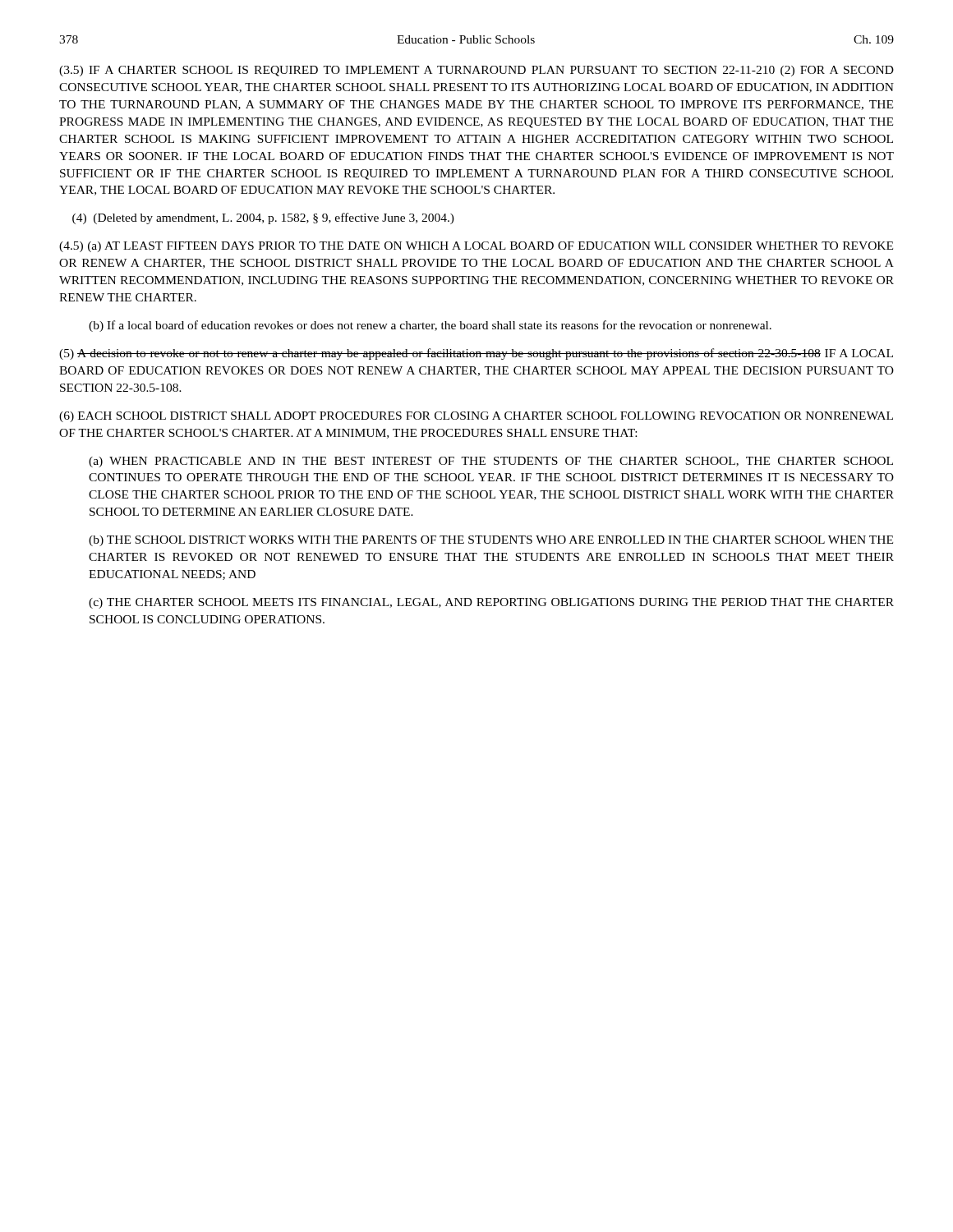Click the passage that begins "(5) A decision"
Screen dimensions: 1232x953
tap(476, 370)
